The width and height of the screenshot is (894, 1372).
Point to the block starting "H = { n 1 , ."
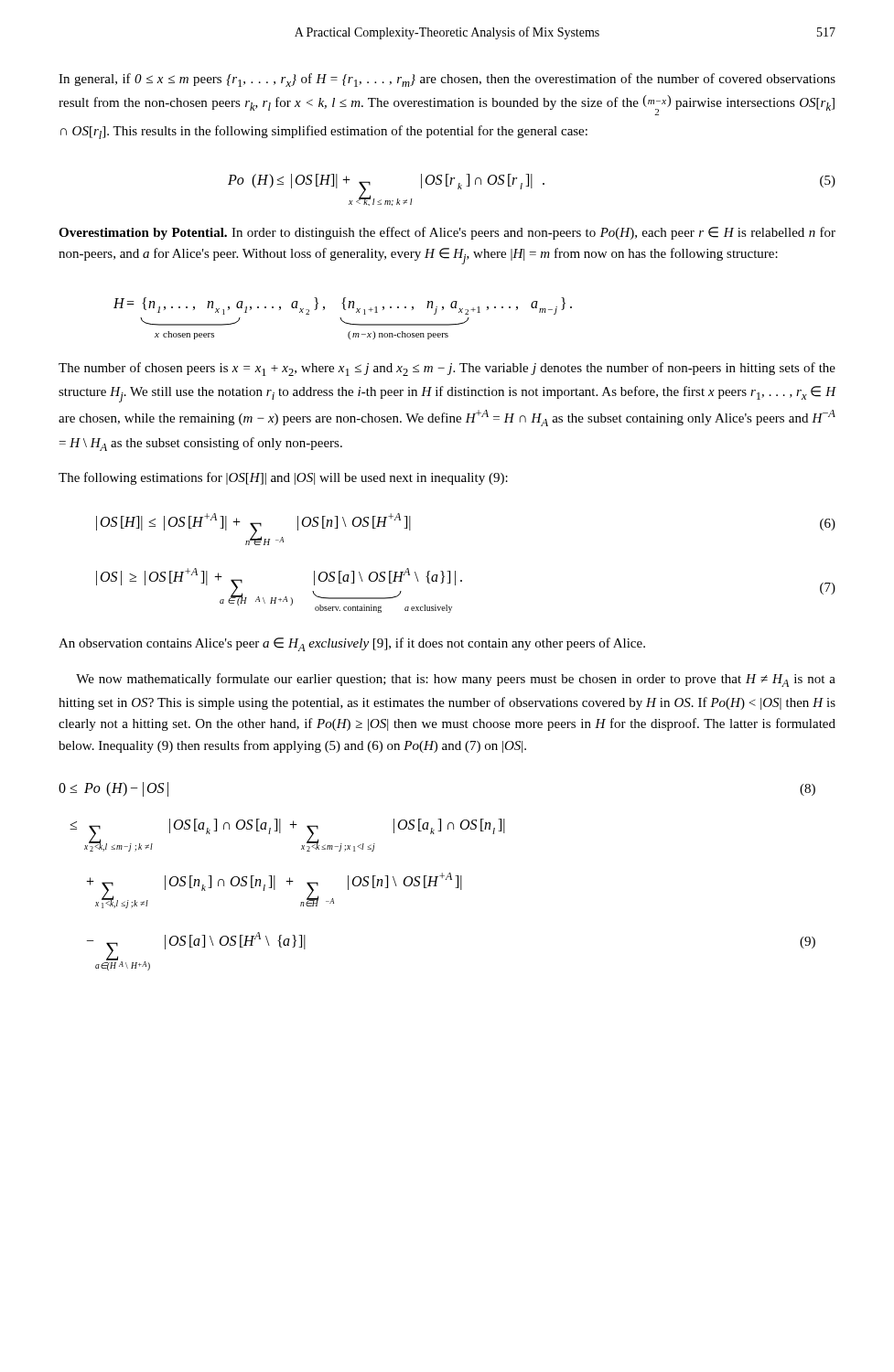click(x=457, y=311)
